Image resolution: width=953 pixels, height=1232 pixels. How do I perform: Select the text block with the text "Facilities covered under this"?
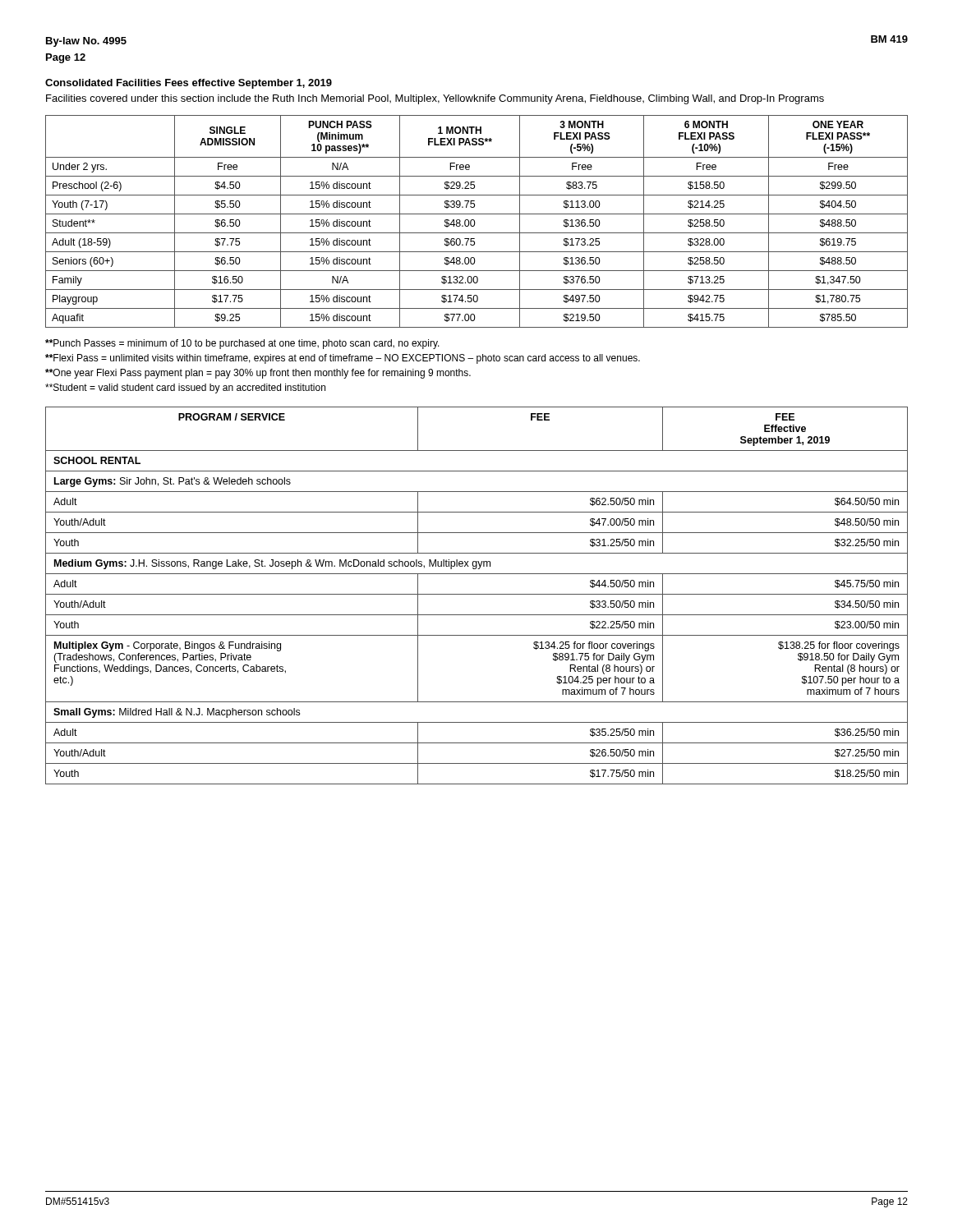(x=435, y=98)
